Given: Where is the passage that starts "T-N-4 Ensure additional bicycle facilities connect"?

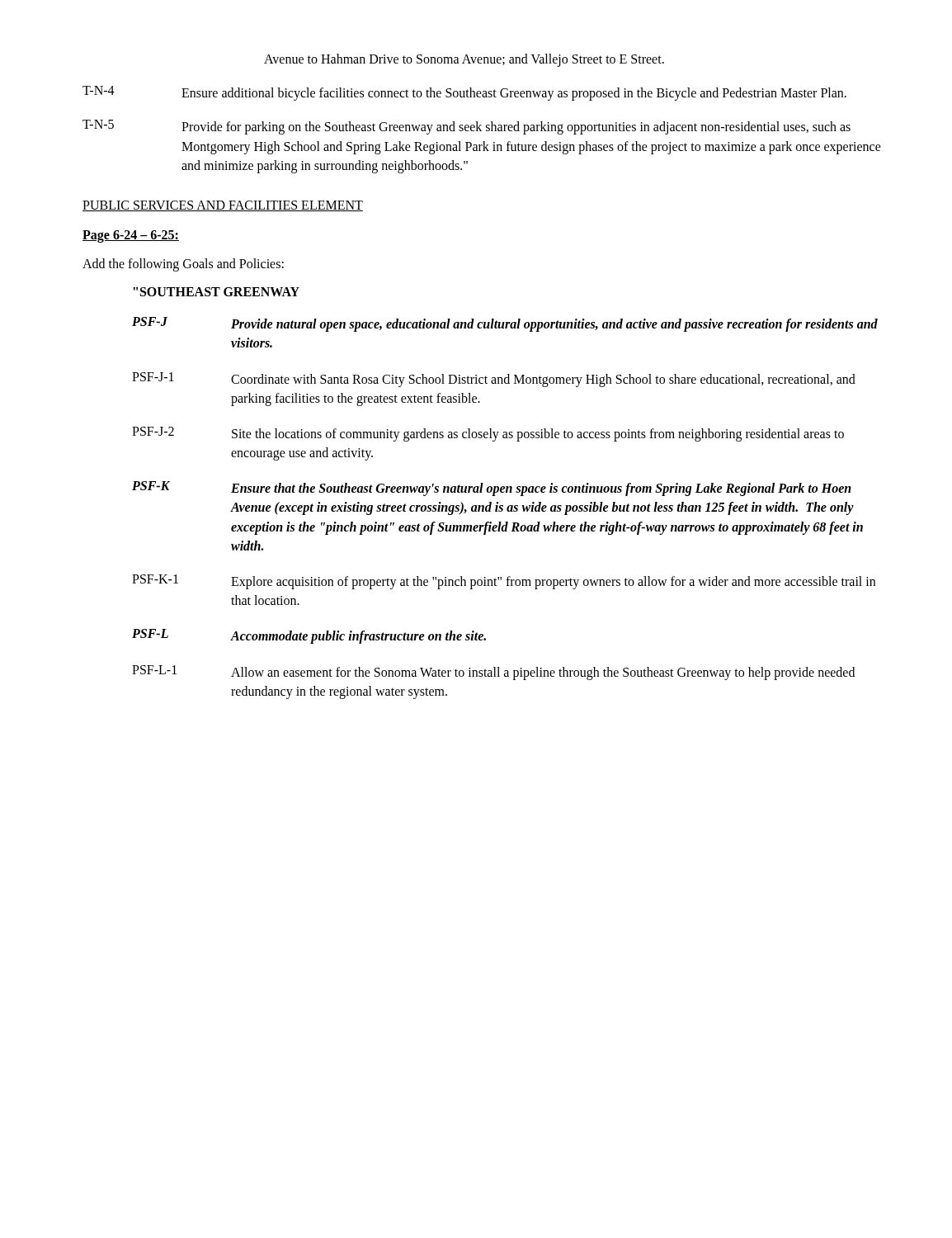Looking at the screenshot, I should pyautogui.click(x=484, y=93).
